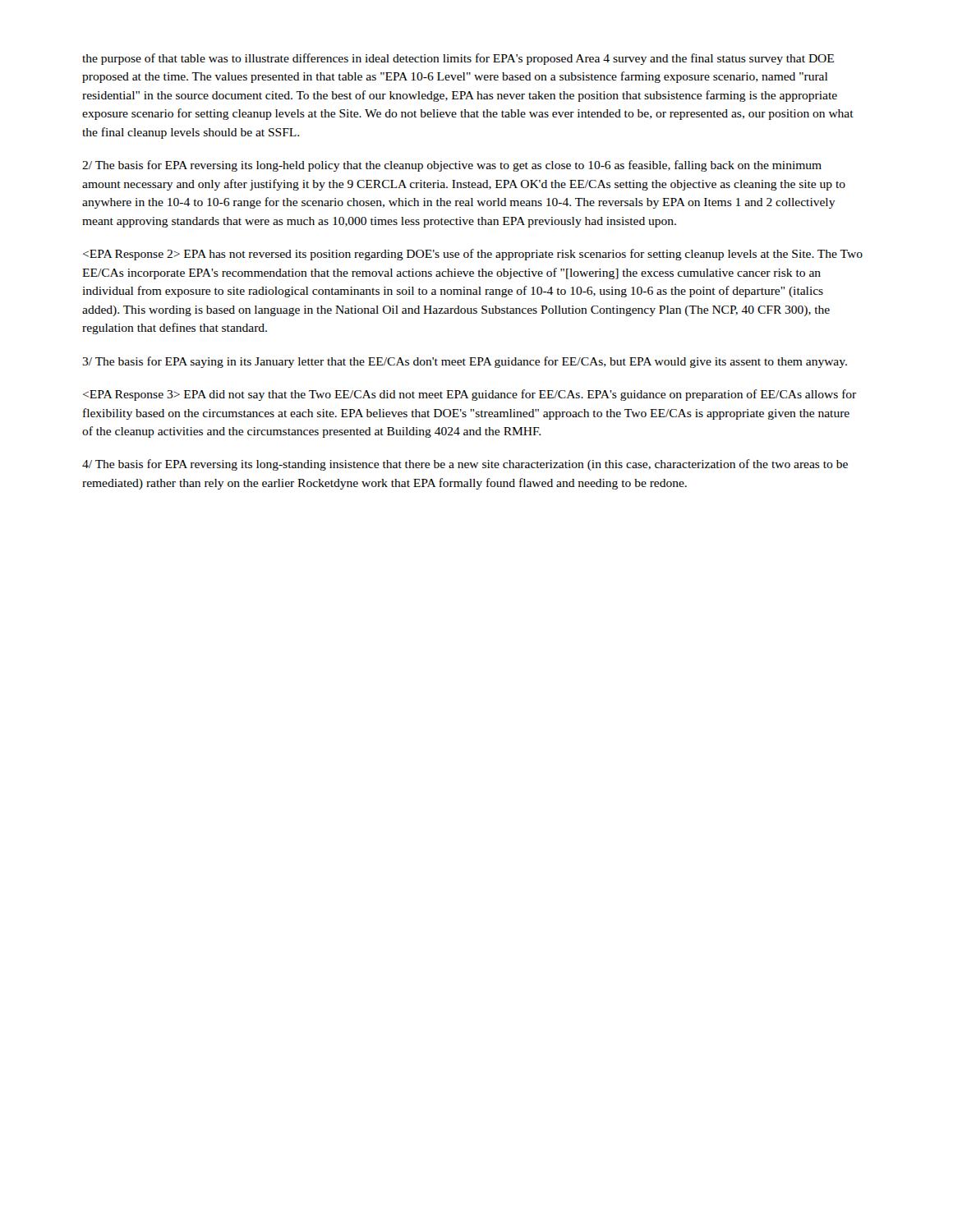Click on the text block with the text "3/ The basis for EPA saying in"

(x=465, y=361)
